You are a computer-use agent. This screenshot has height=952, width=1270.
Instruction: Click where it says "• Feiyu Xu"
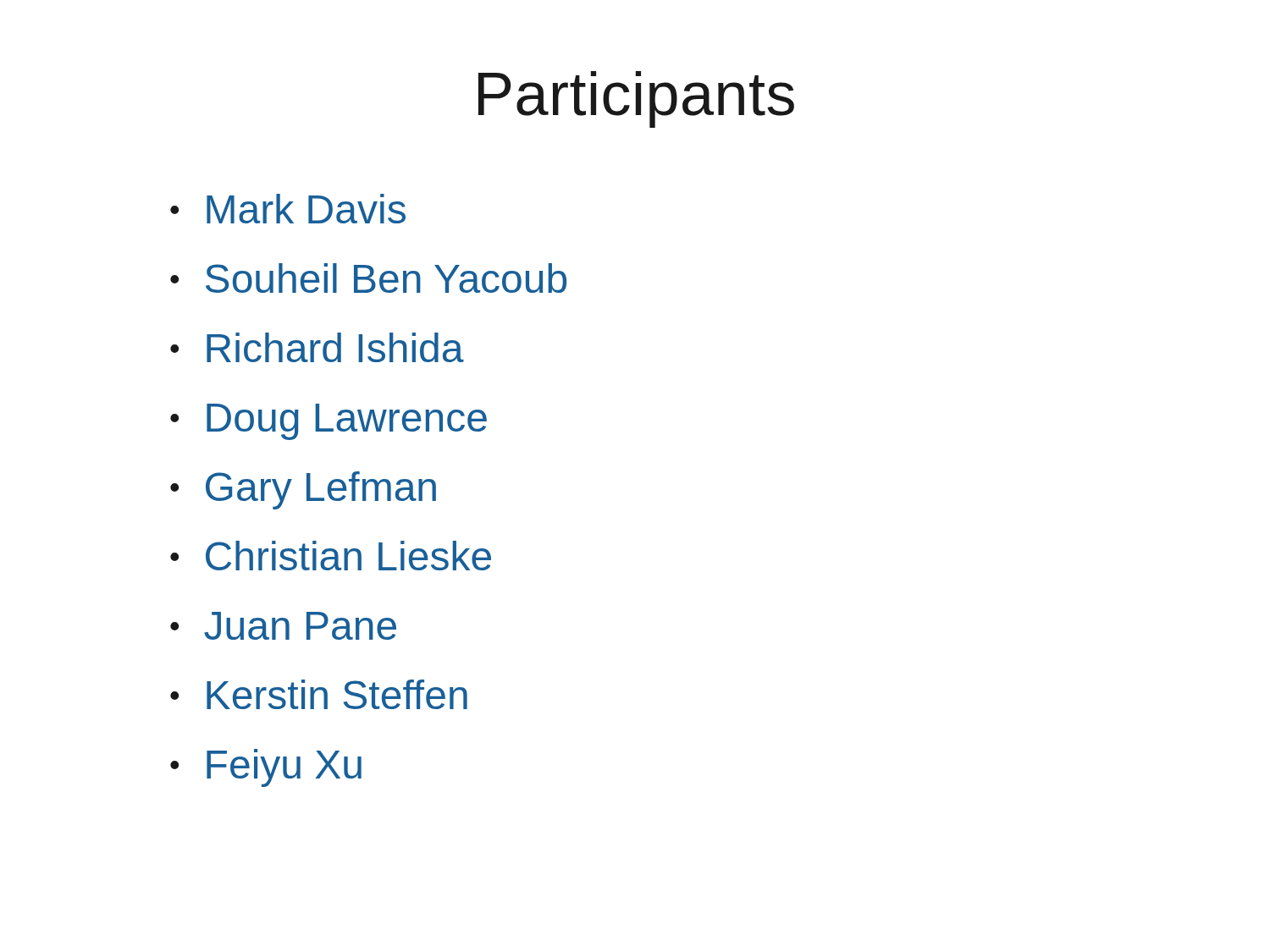point(267,765)
